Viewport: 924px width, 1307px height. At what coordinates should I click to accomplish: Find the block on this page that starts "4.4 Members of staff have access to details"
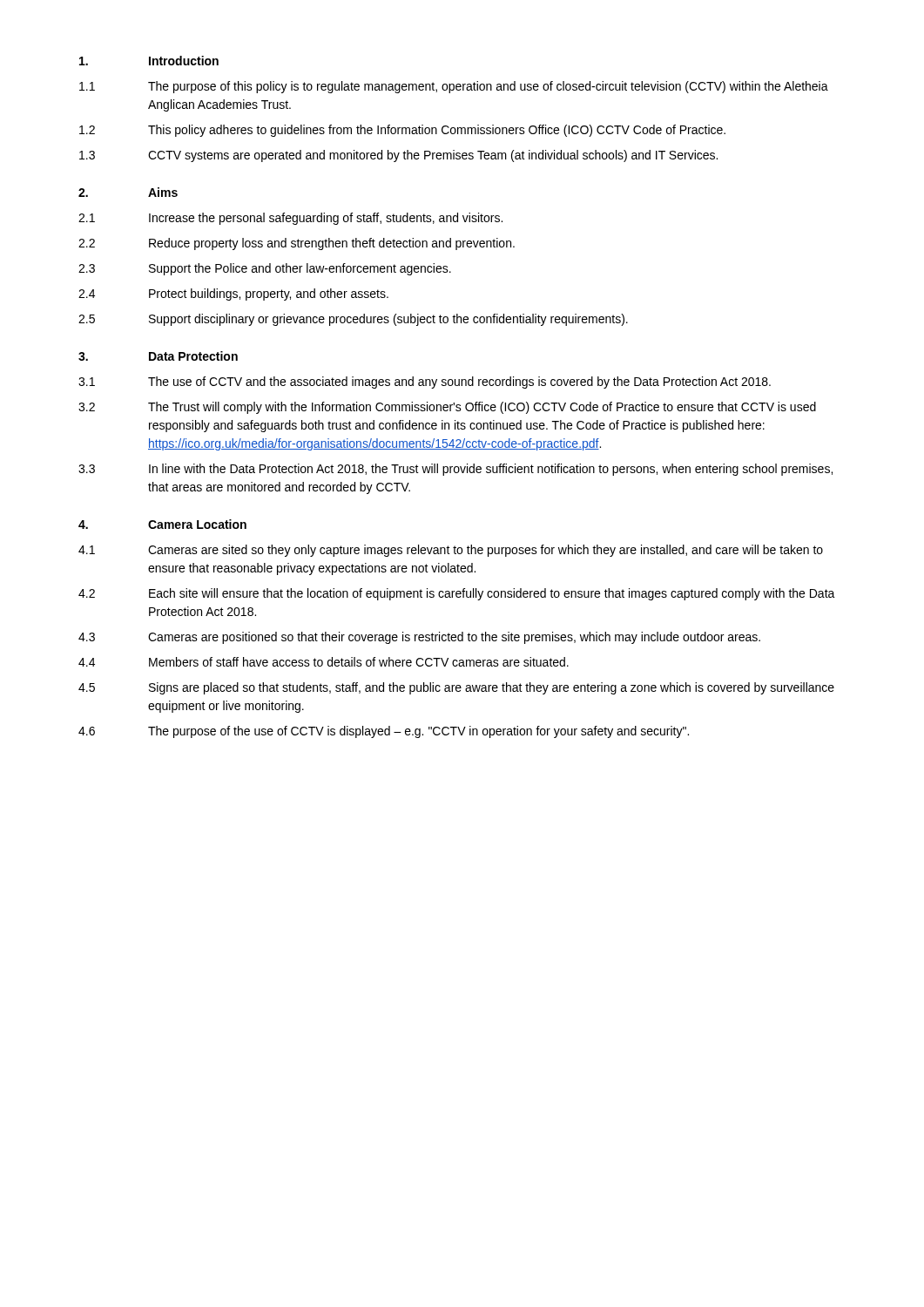[x=462, y=663]
